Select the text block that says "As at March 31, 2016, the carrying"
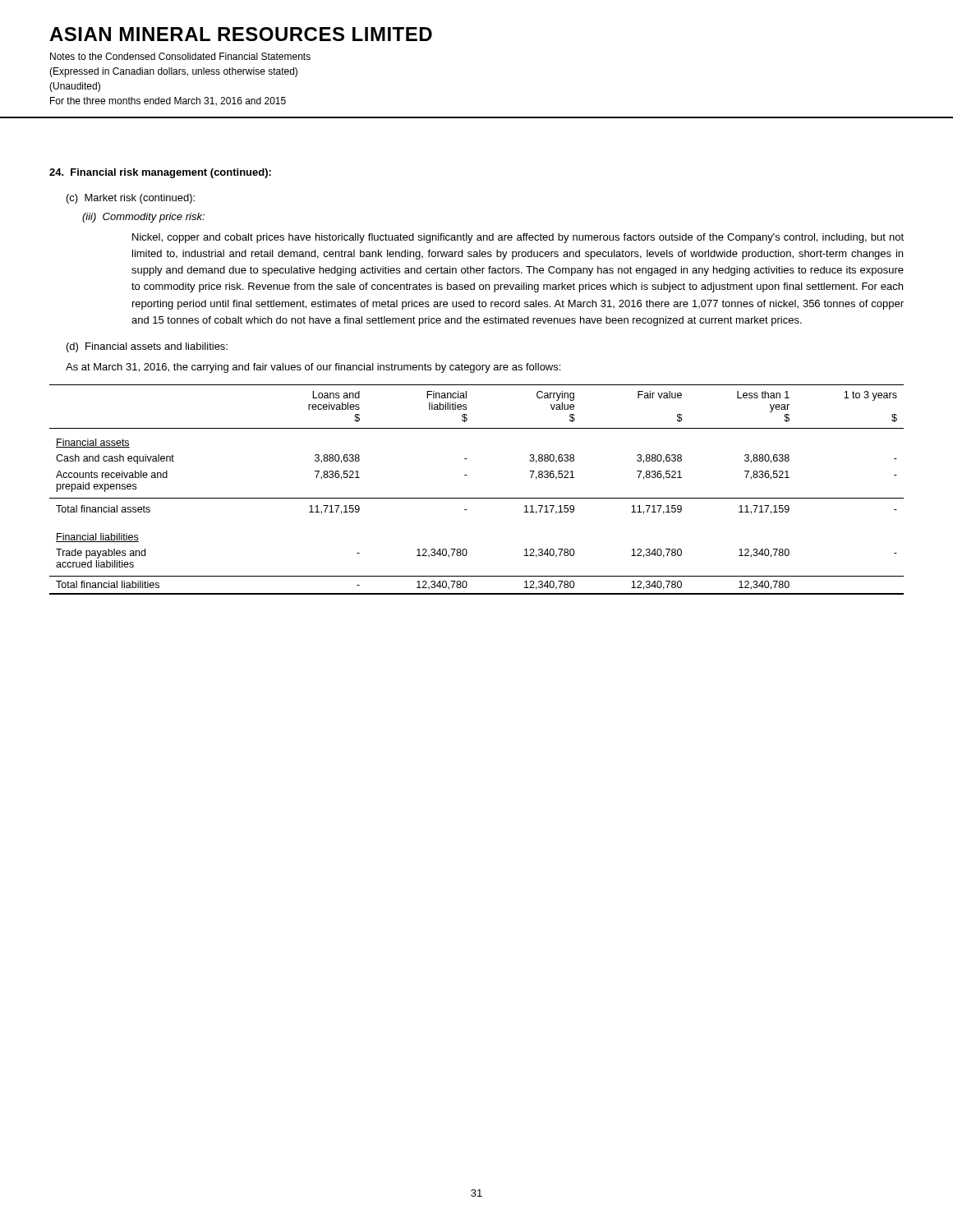This screenshot has width=953, height=1232. pos(314,367)
